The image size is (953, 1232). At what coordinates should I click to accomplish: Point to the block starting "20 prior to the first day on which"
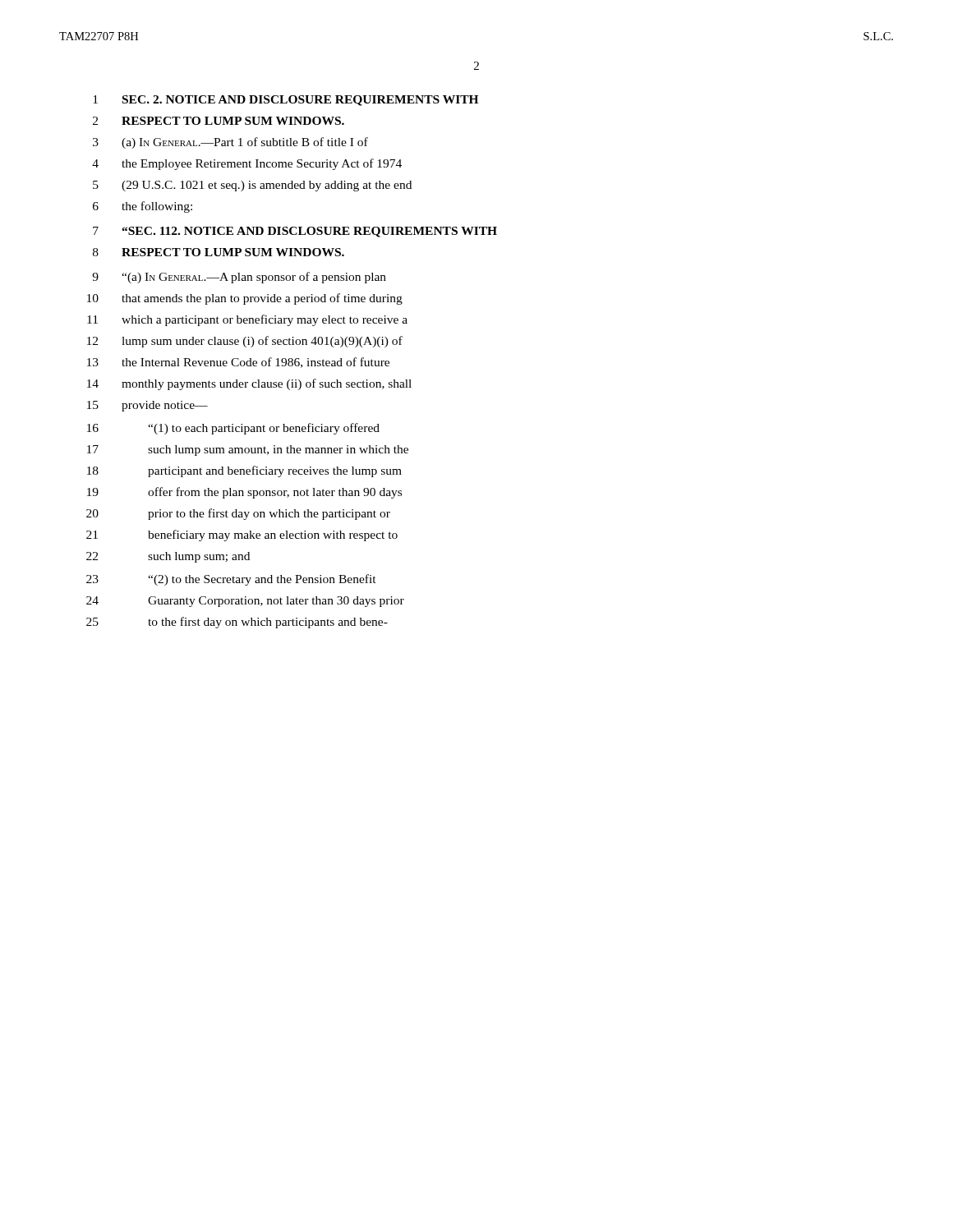(x=238, y=514)
